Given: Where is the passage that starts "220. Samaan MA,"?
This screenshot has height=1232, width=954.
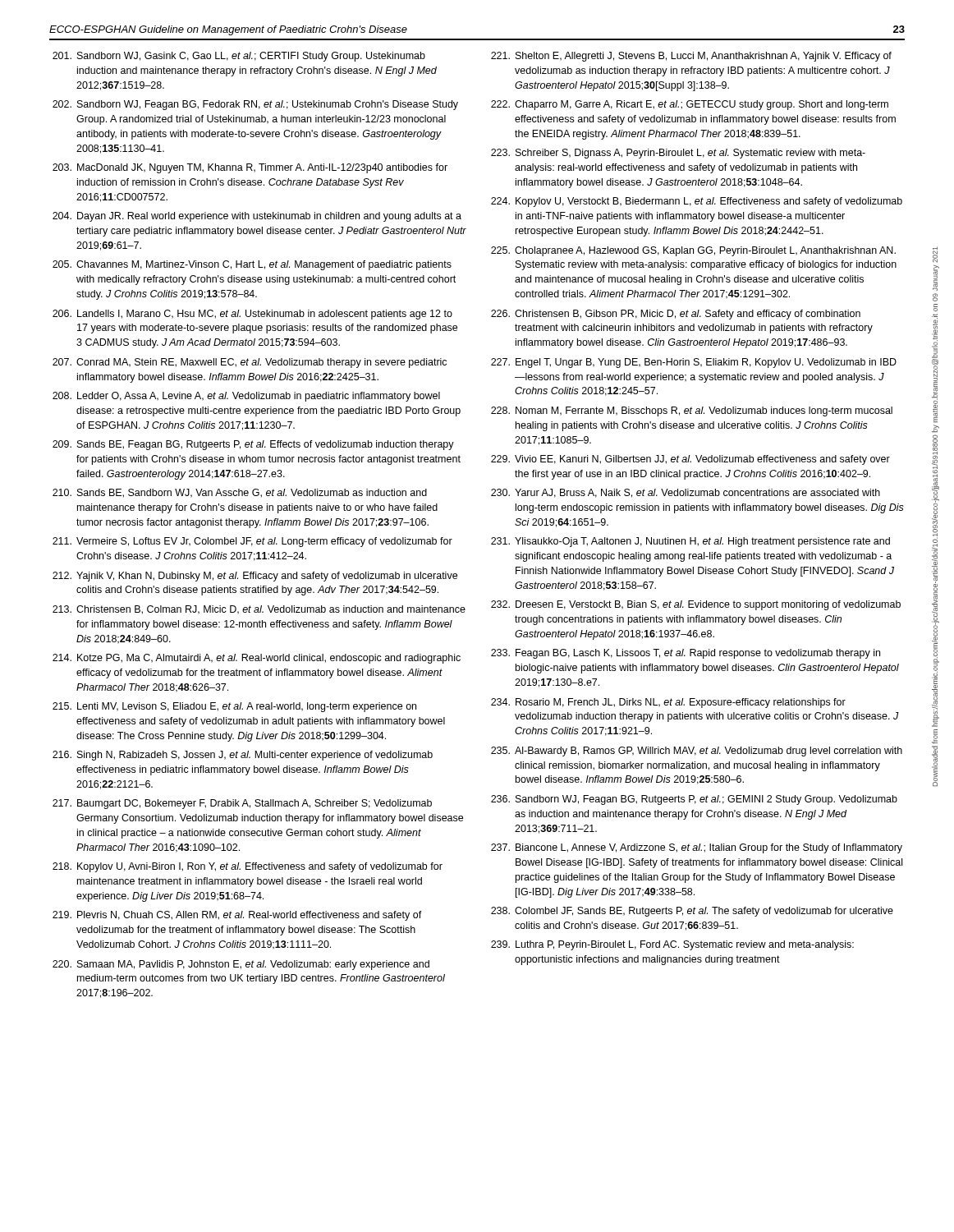Looking at the screenshot, I should pos(258,979).
